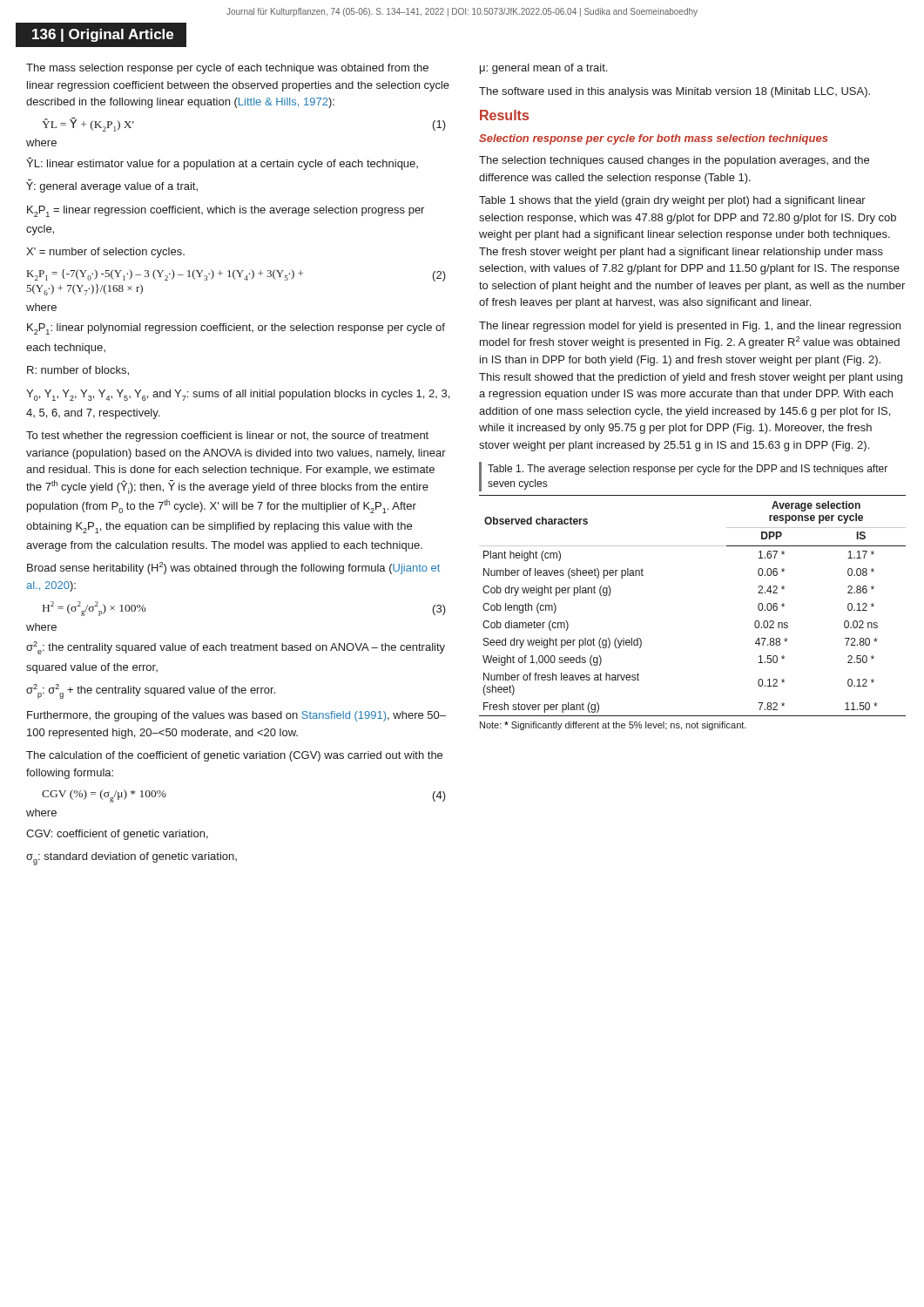Click on the text block that reads "To test whether the regression coefficient is"

click(240, 490)
